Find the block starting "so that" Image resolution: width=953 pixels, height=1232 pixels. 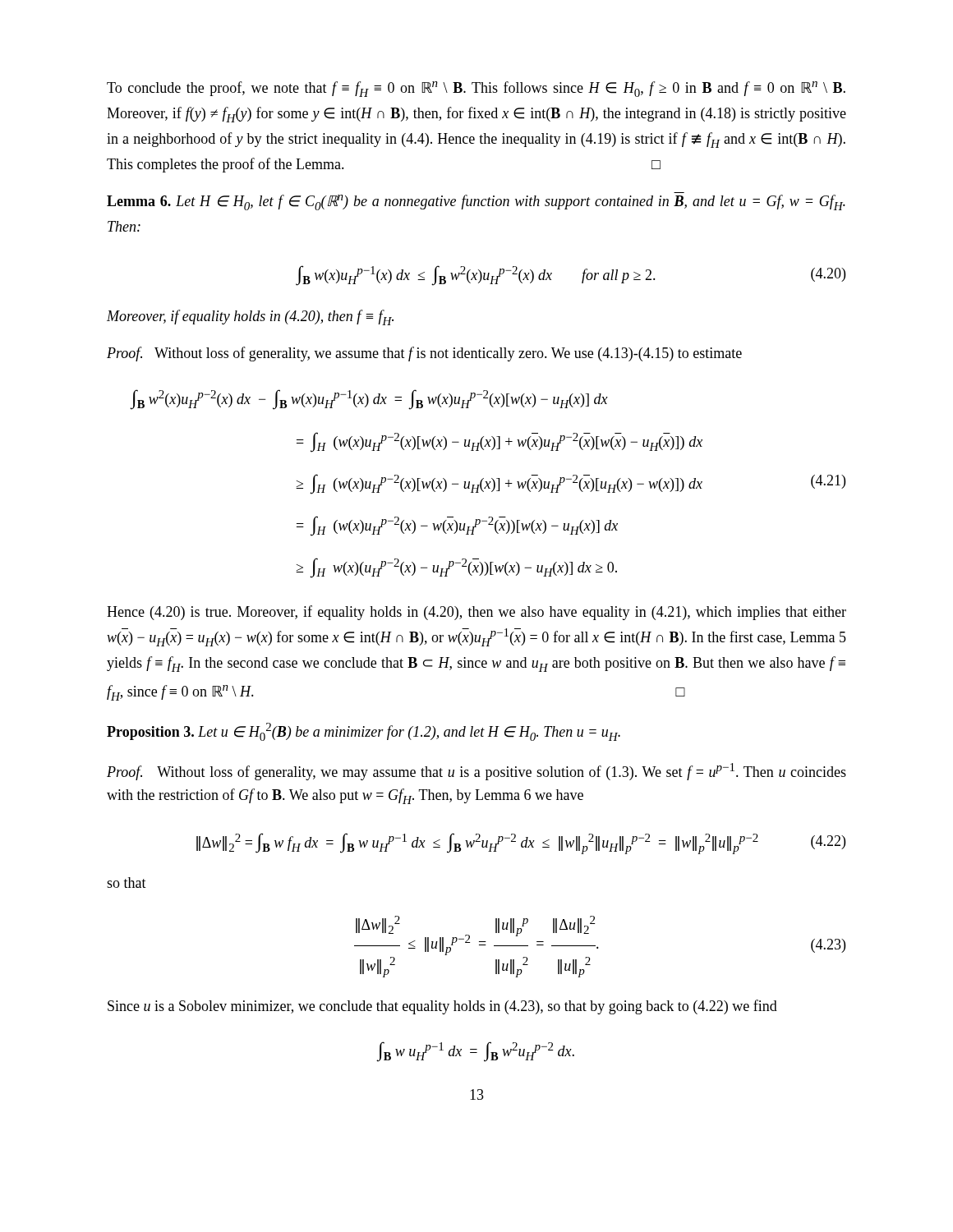click(126, 883)
